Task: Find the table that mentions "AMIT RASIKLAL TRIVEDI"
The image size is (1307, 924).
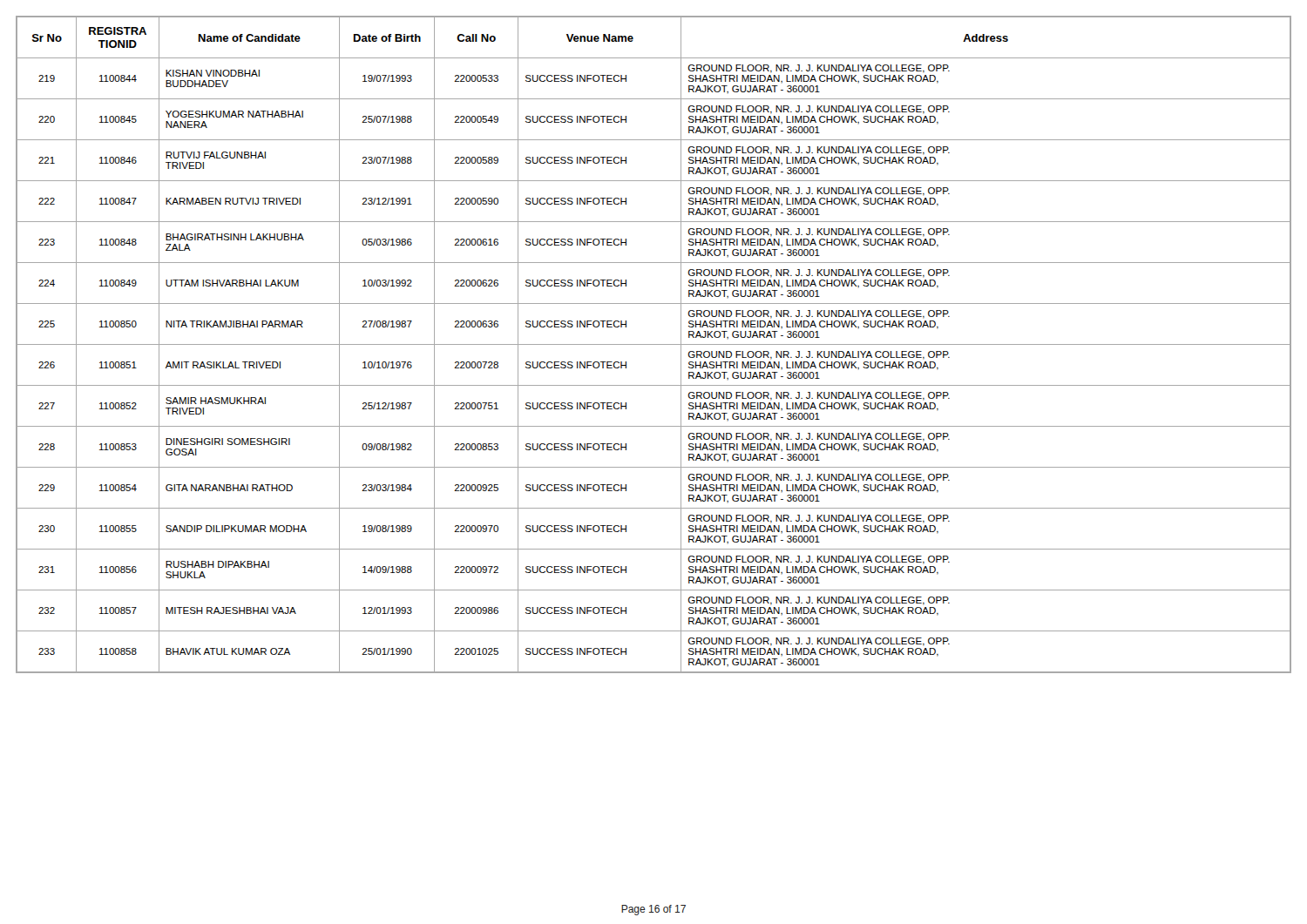Action: pos(654,456)
